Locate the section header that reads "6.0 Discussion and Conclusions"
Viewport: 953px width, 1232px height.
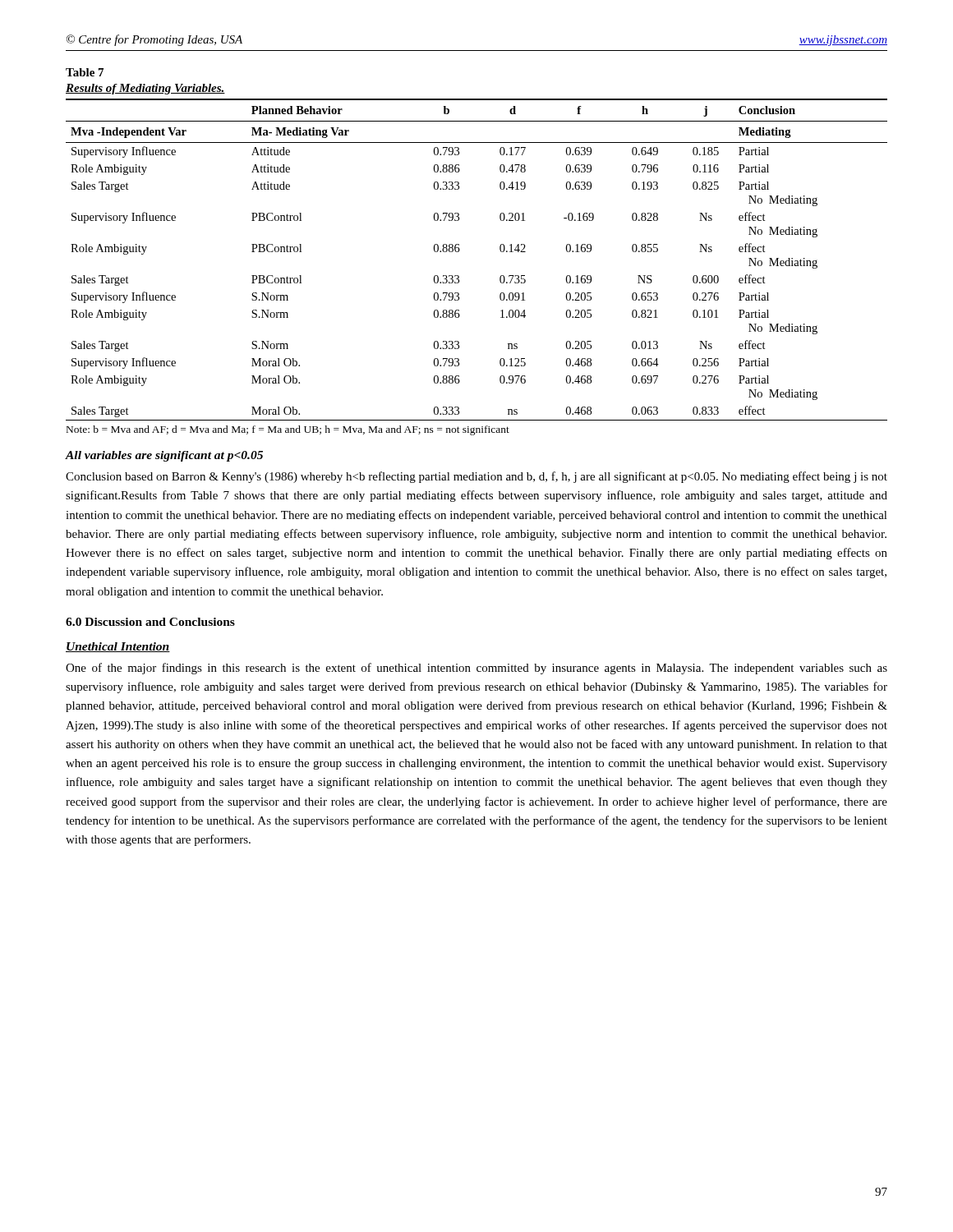(x=150, y=621)
